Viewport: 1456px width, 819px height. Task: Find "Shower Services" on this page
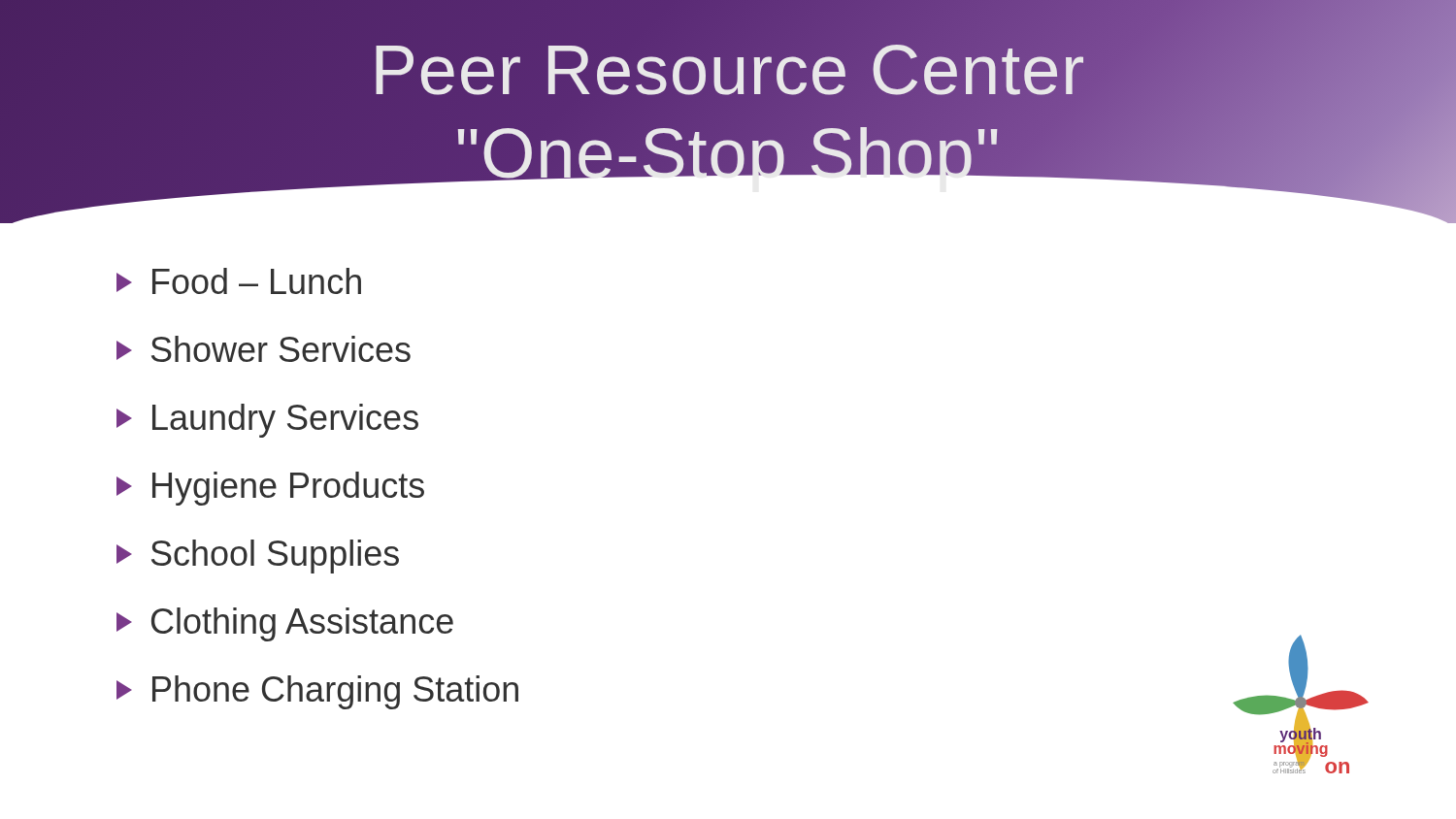click(264, 350)
